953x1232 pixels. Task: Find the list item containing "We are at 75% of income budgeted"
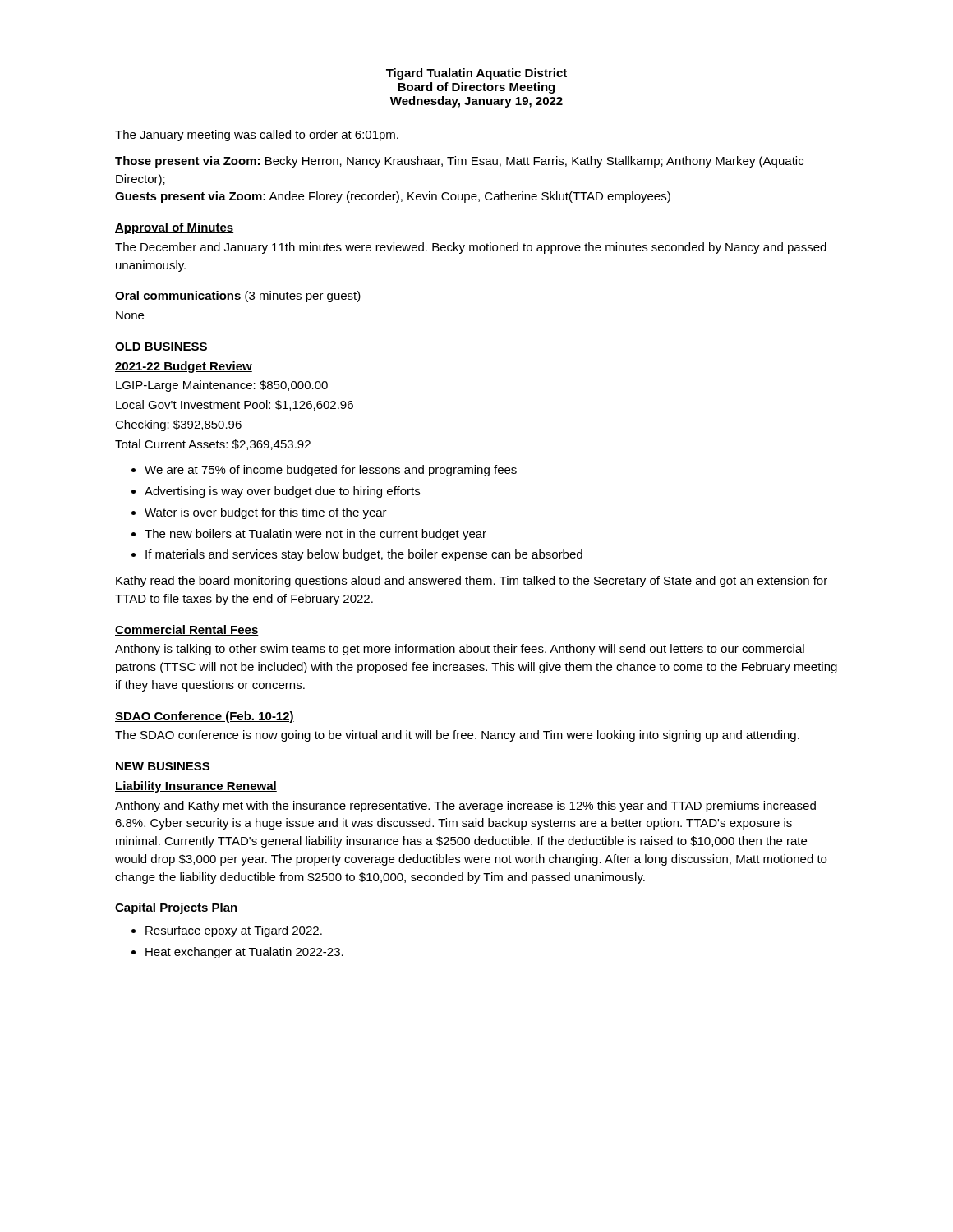tap(491, 470)
